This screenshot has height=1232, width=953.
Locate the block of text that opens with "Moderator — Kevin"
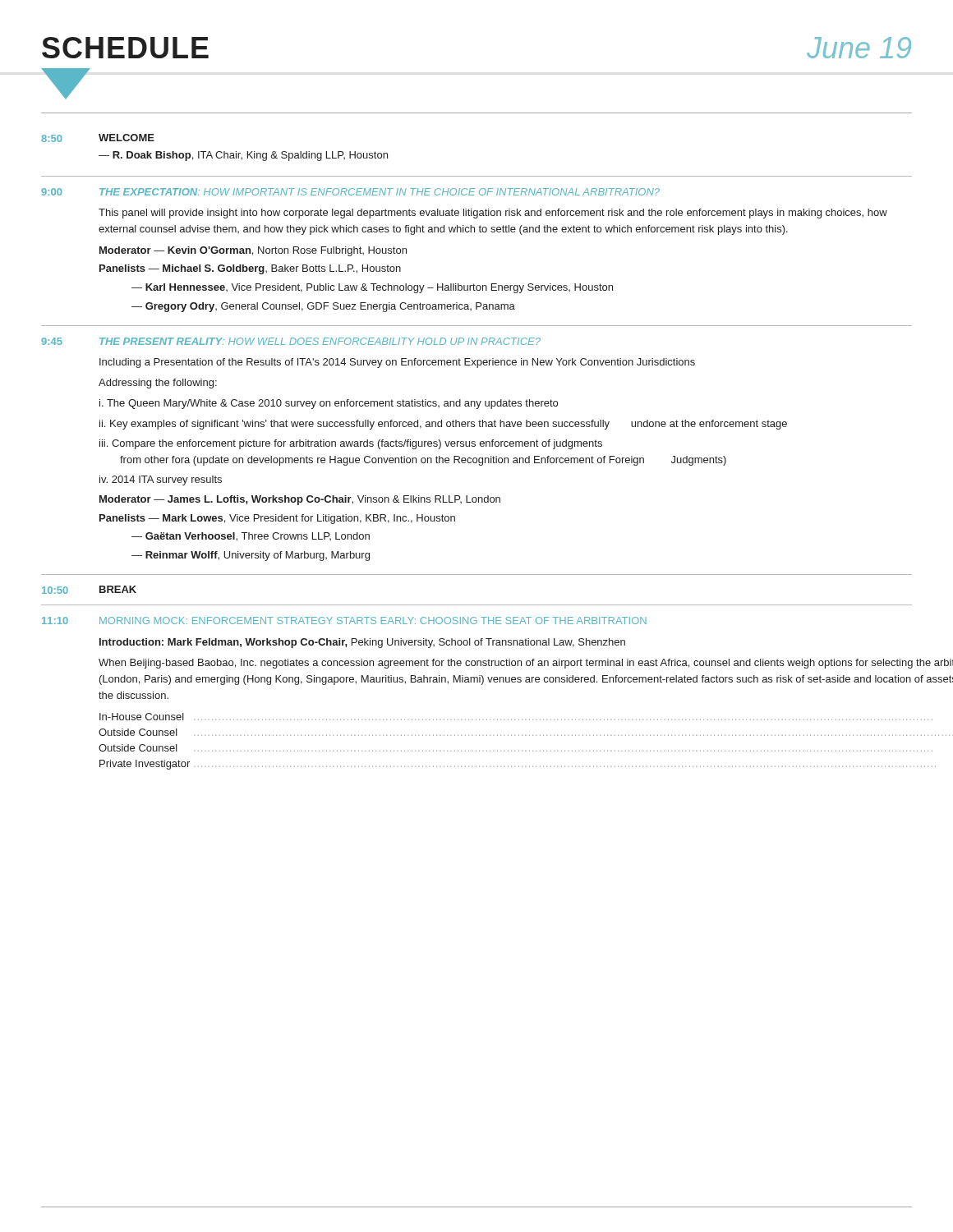click(x=253, y=250)
